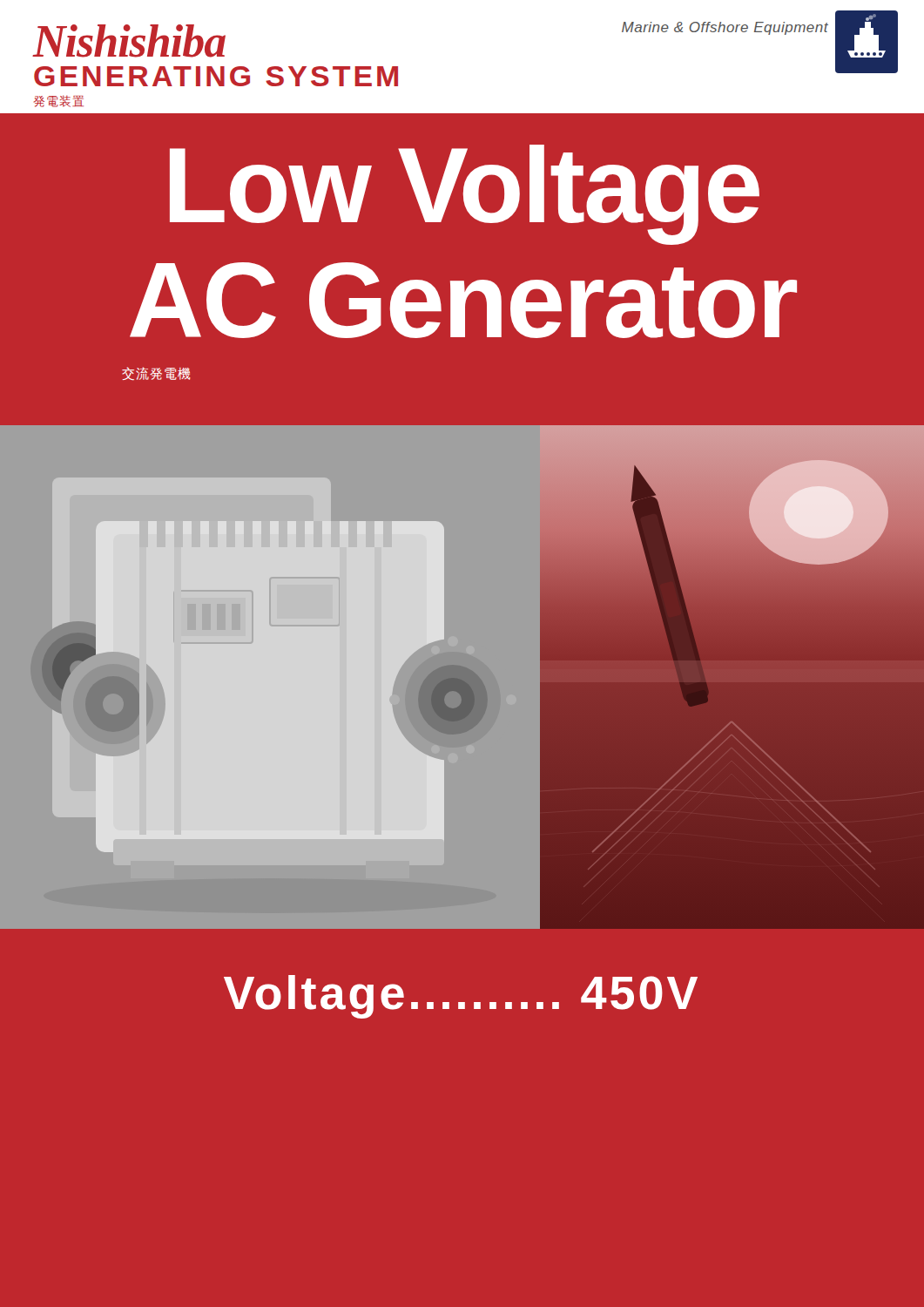Viewport: 924px width, 1307px height.
Task: Find the text block starting "Low VoltageAC Generator 交流発電機"
Action: click(x=462, y=256)
